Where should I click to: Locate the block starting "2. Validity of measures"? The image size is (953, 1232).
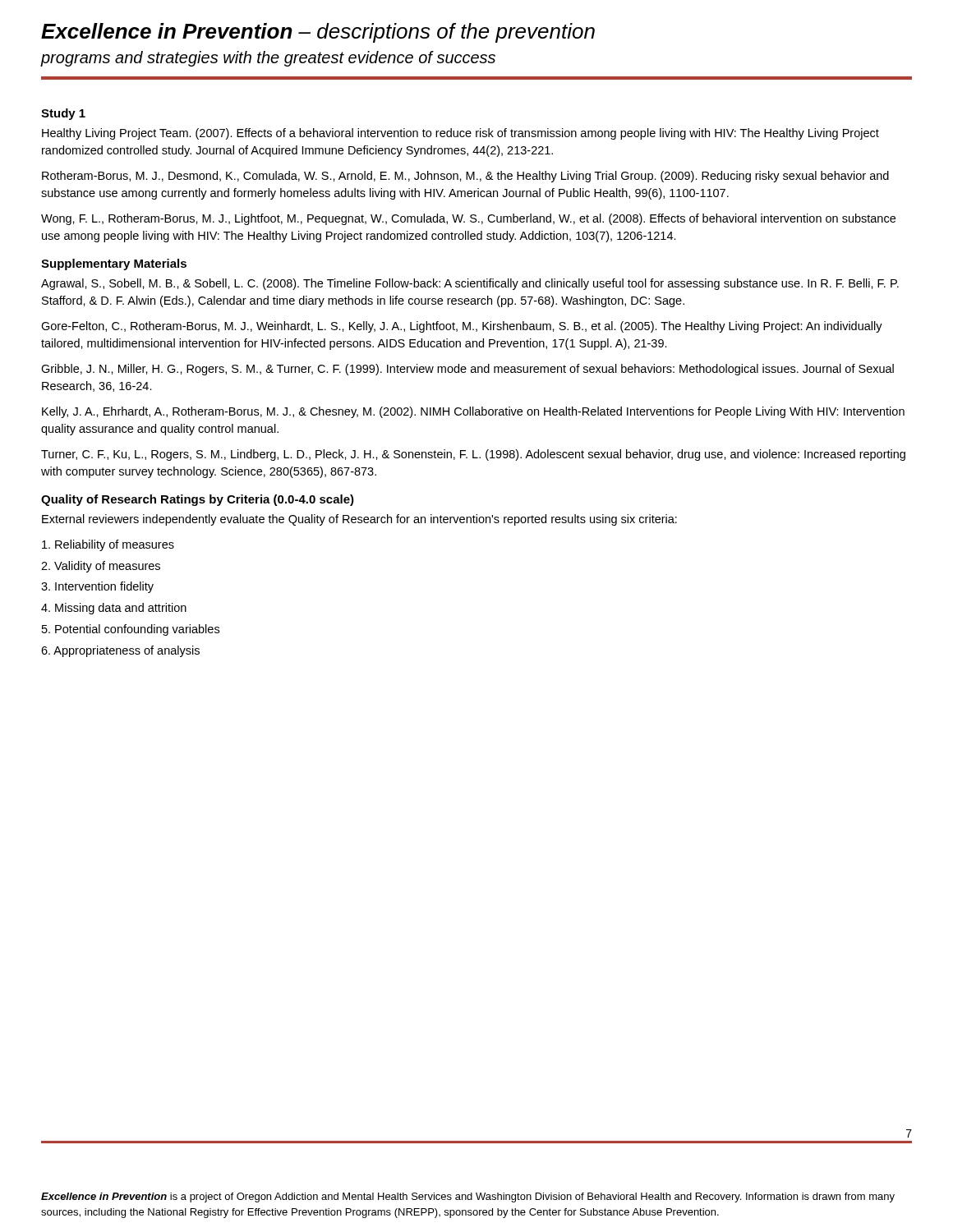click(101, 565)
